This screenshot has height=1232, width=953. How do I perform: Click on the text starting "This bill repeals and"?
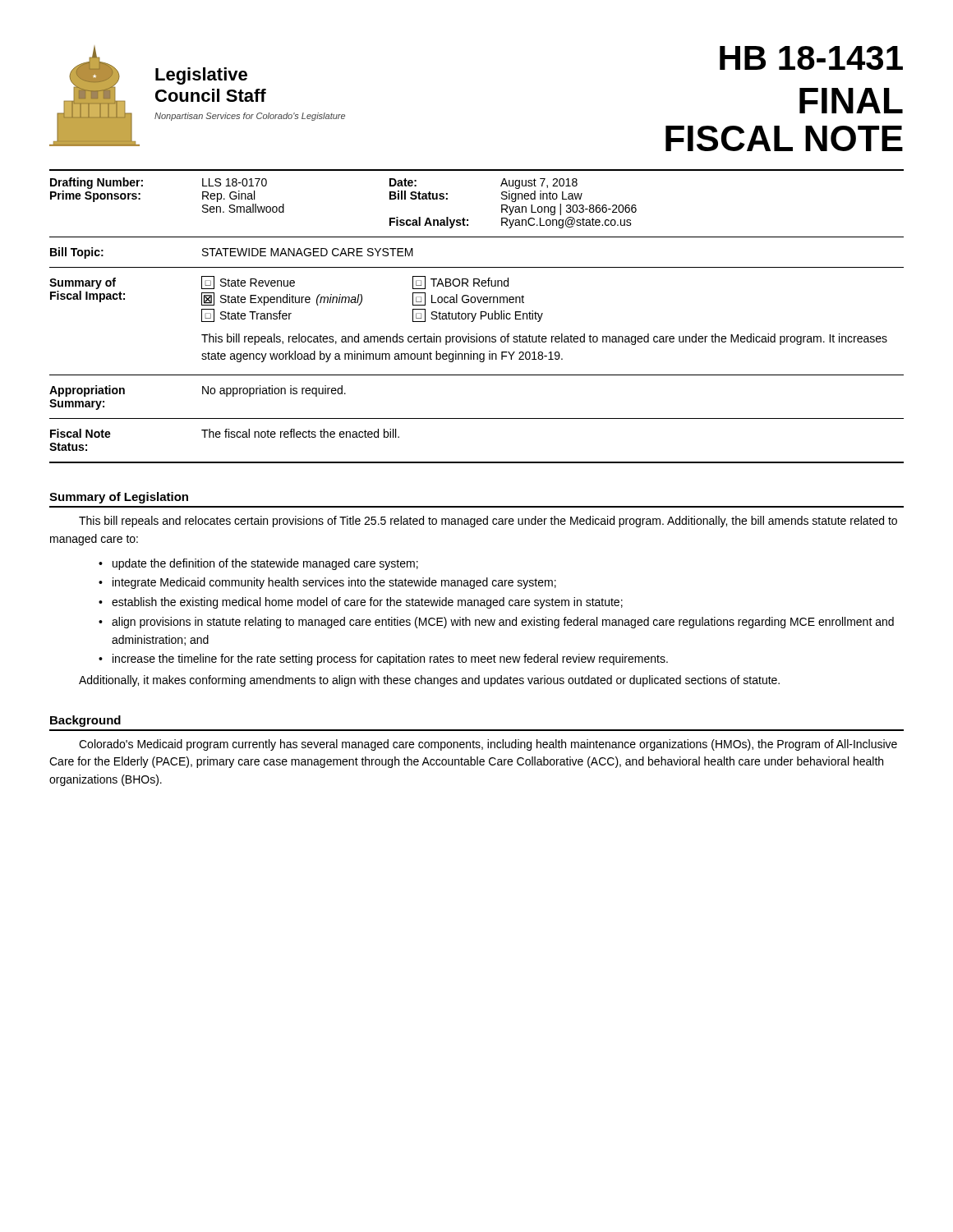[473, 530]
